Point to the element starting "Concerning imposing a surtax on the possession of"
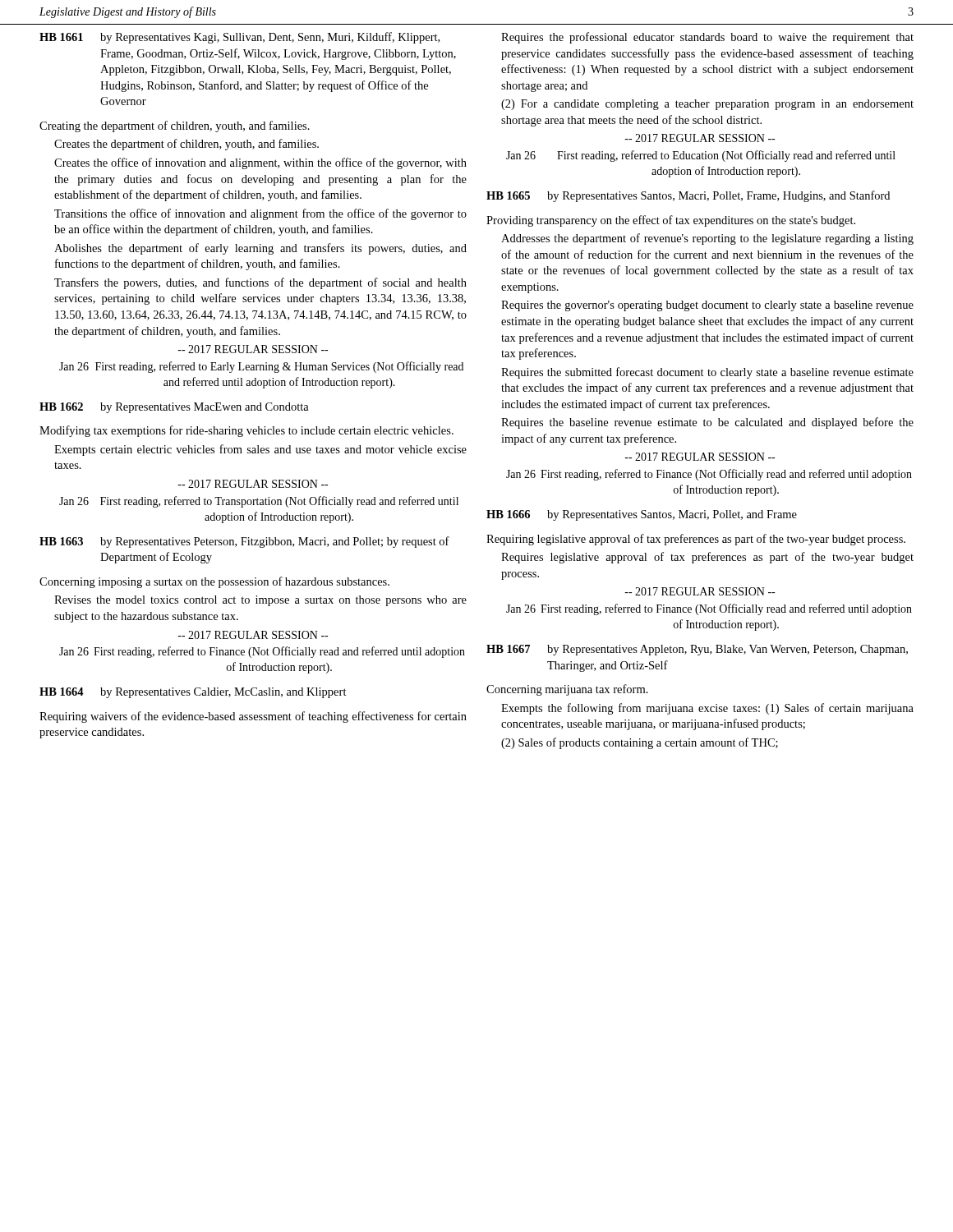Image resolution: width=953 pixels, height=1232 pixels. tap(253, 625)
